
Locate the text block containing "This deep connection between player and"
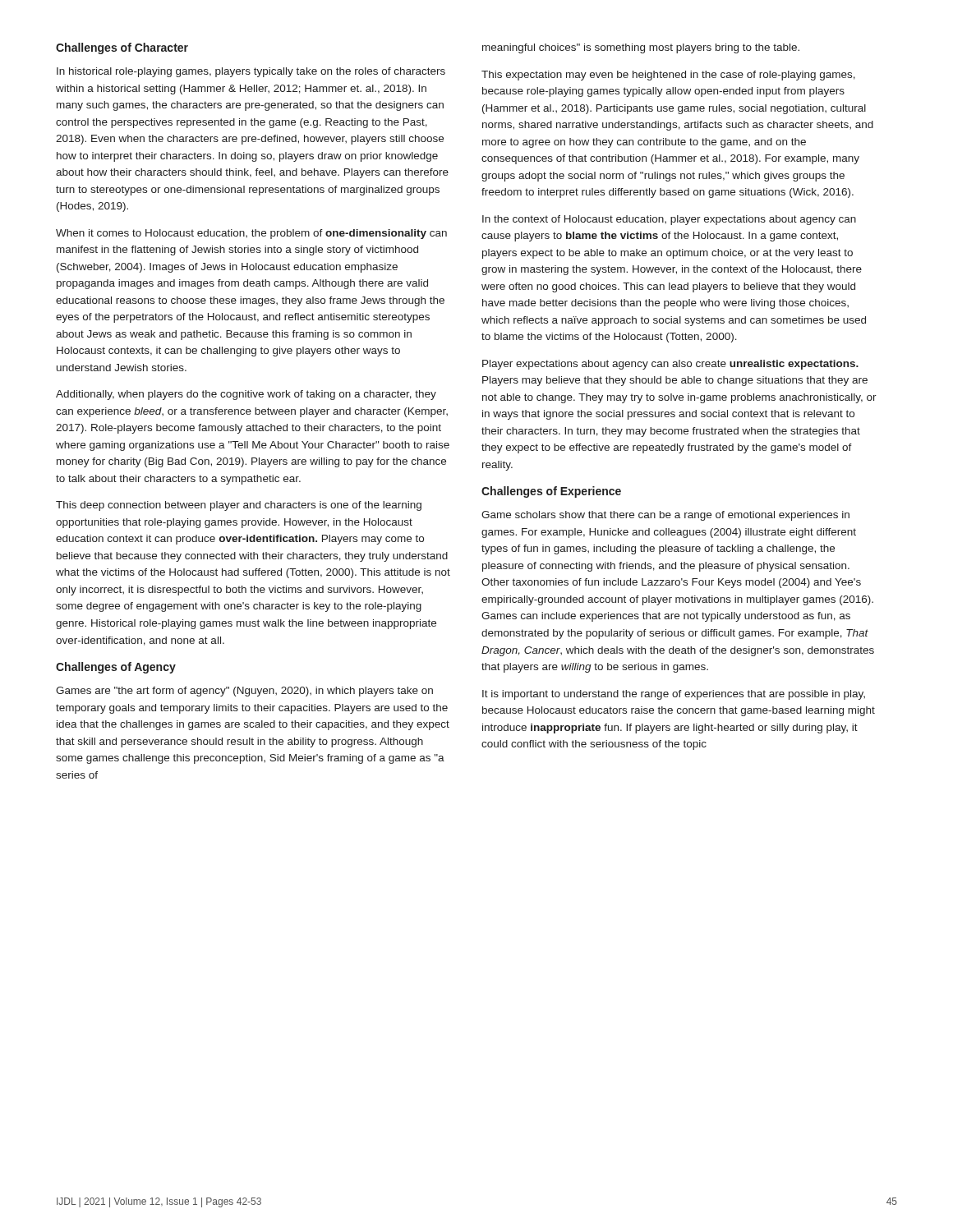pyautogui.click(x=254, y=573)
